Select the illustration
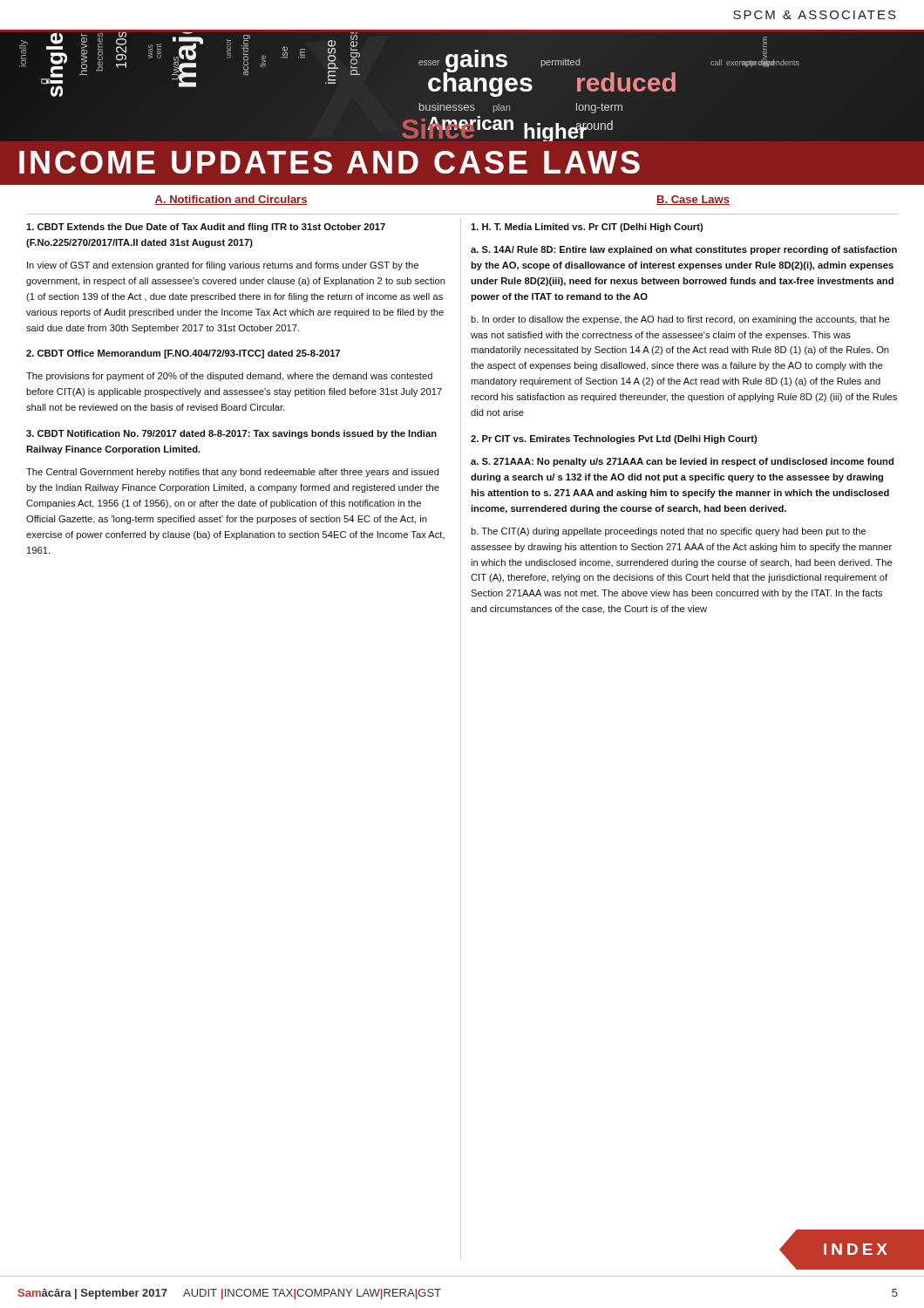Image resolution: width=924 pixels, height=1308 pixels. (462, 109)
